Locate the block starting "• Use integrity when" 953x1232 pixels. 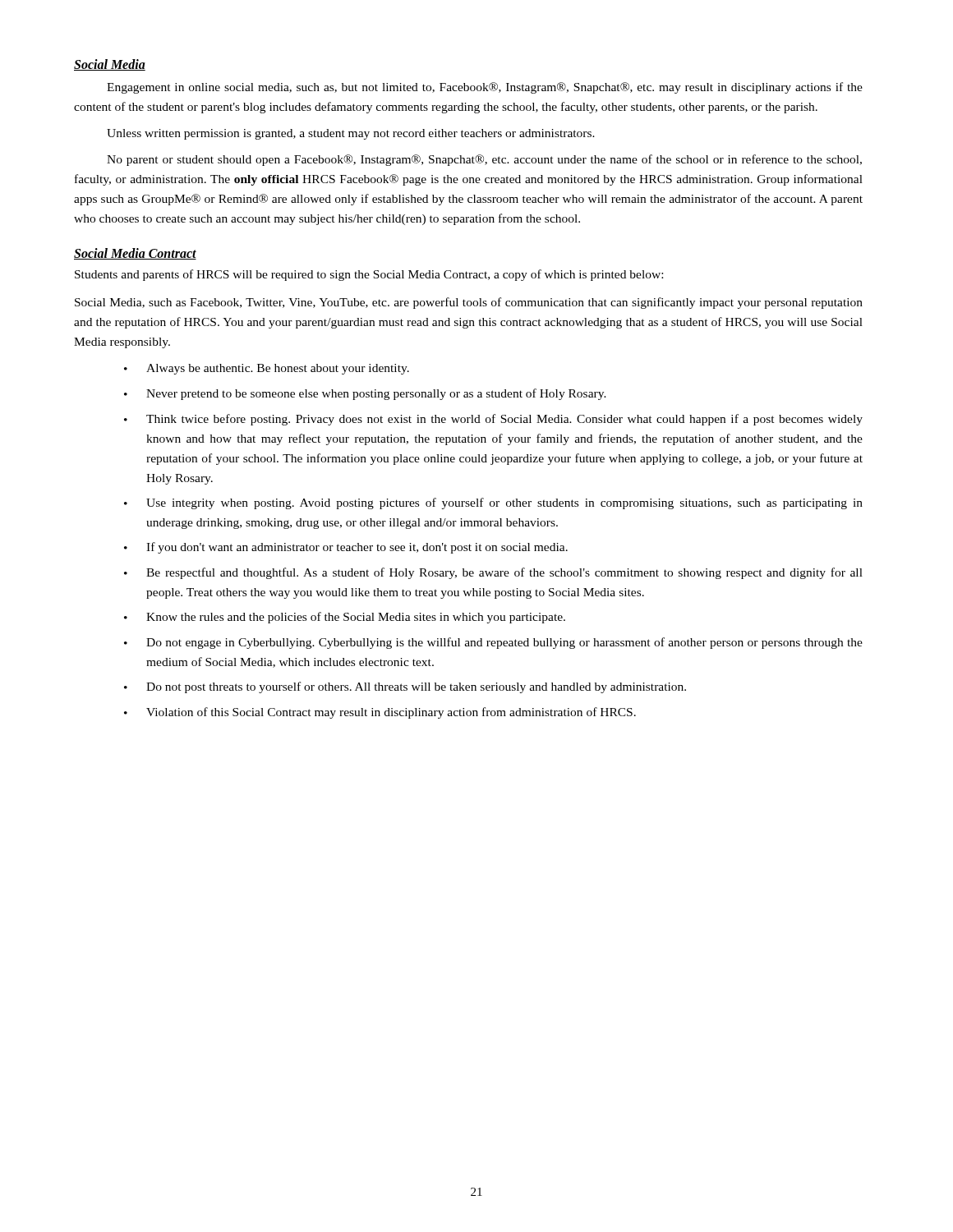[x=493, y=513]
